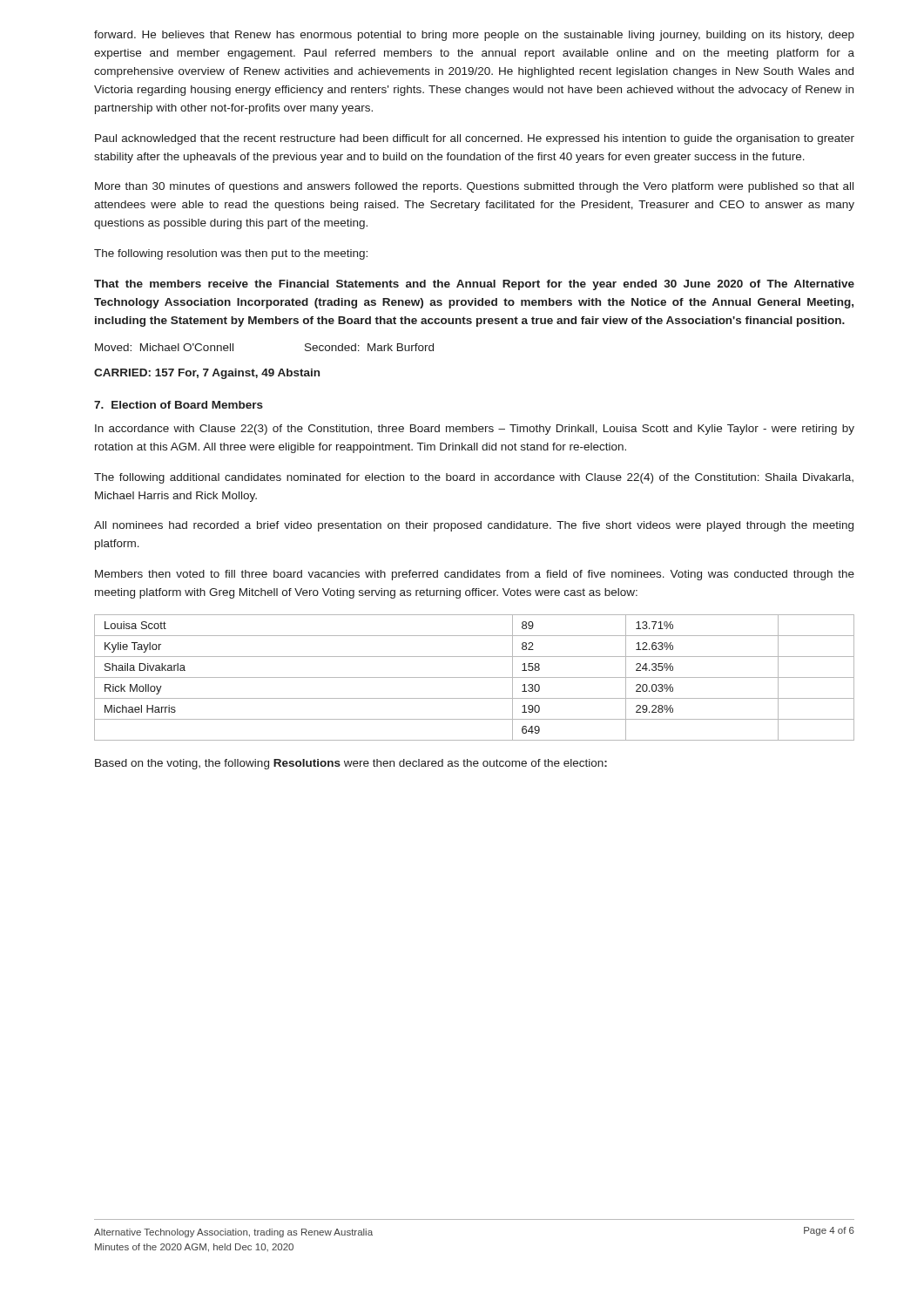Find the block on this page that starts "forward. He believes that Renew has enormous potential"

click(x=474, y=71)
